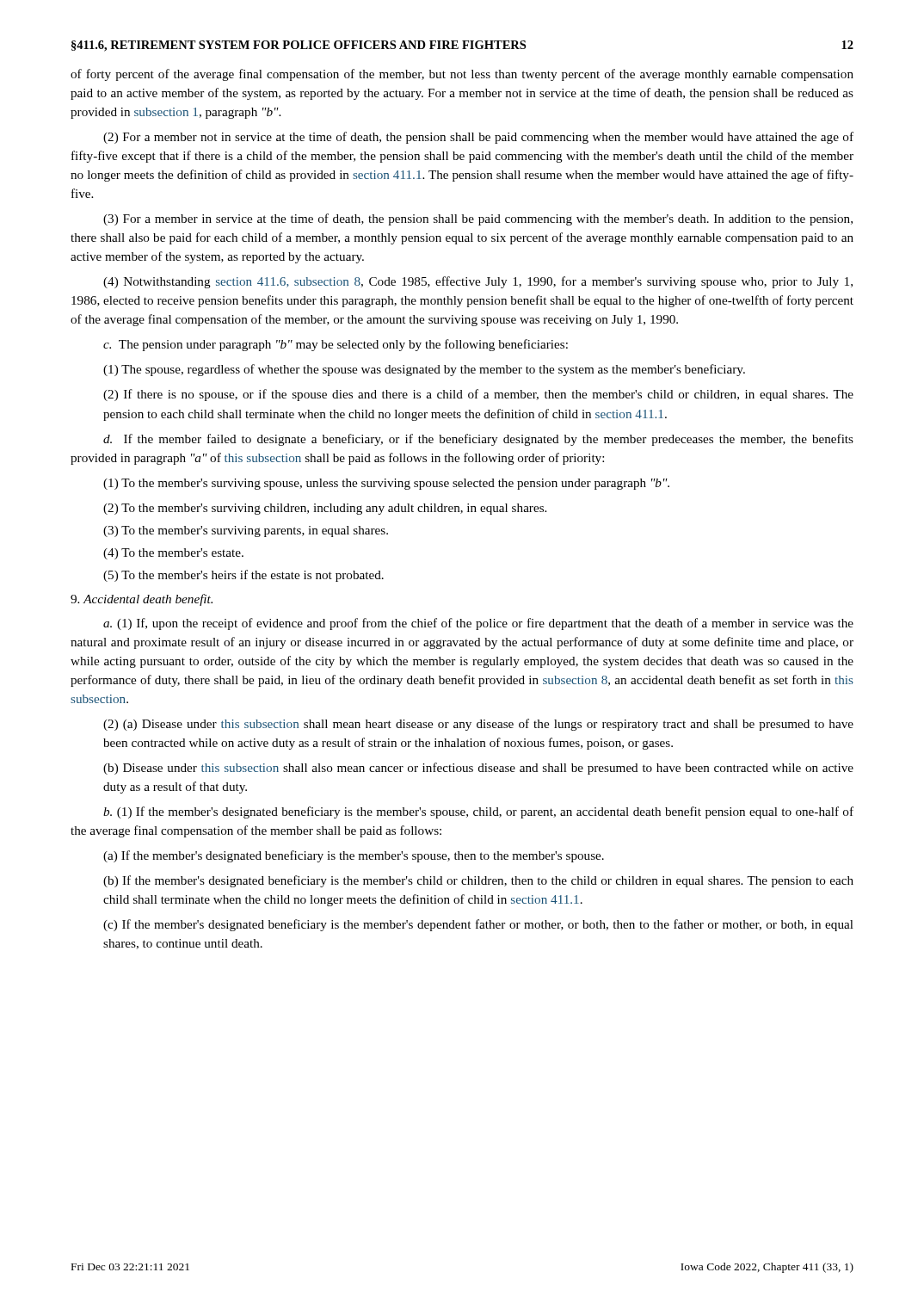Click the passage that begins "(5) To the"

coord(244,574)
